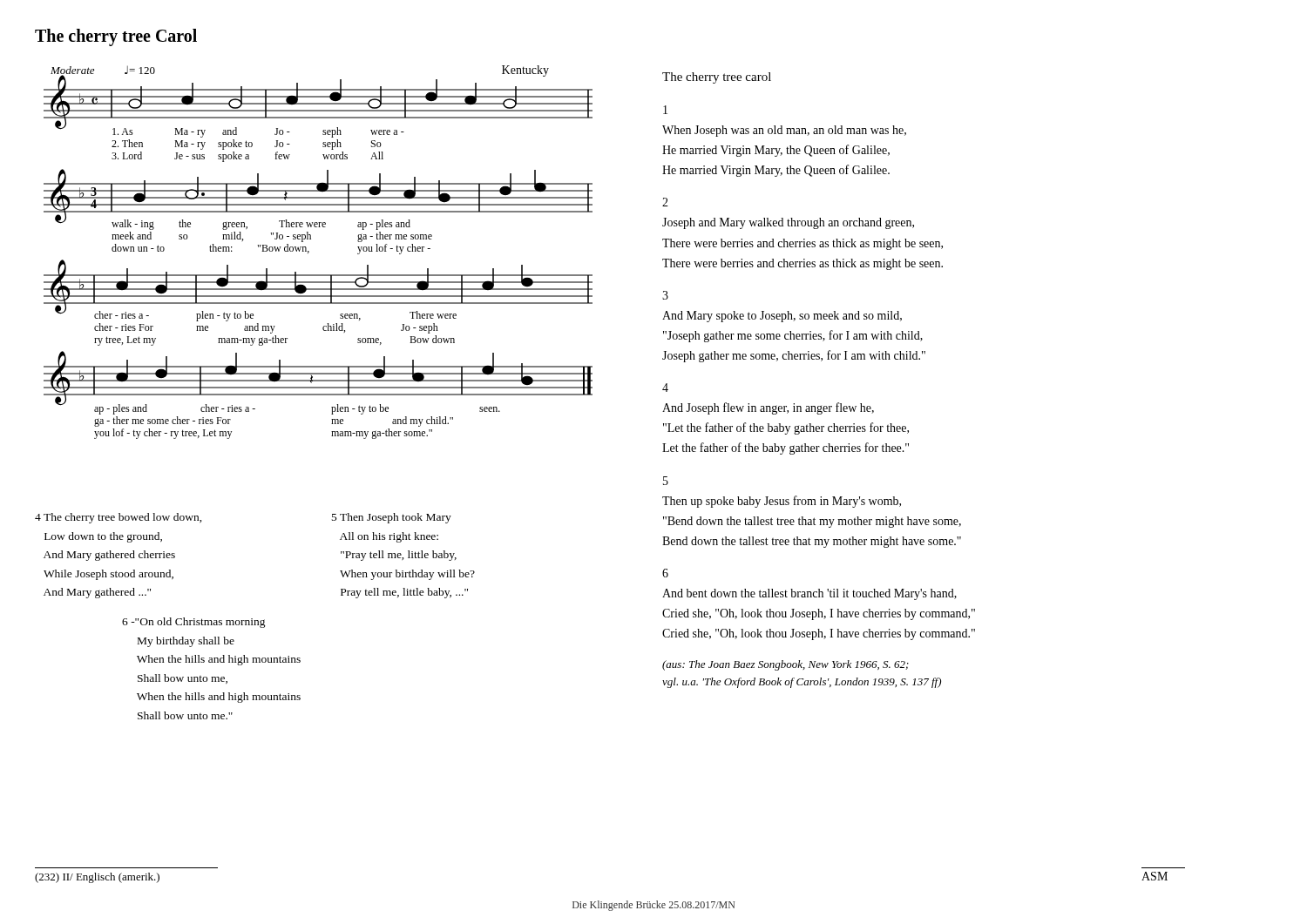The width and height of the screenshot is (1307, 924).
Task: Point to the region starting "4 And Joseph flew in anger, in anger"
Action: (786, 418)
